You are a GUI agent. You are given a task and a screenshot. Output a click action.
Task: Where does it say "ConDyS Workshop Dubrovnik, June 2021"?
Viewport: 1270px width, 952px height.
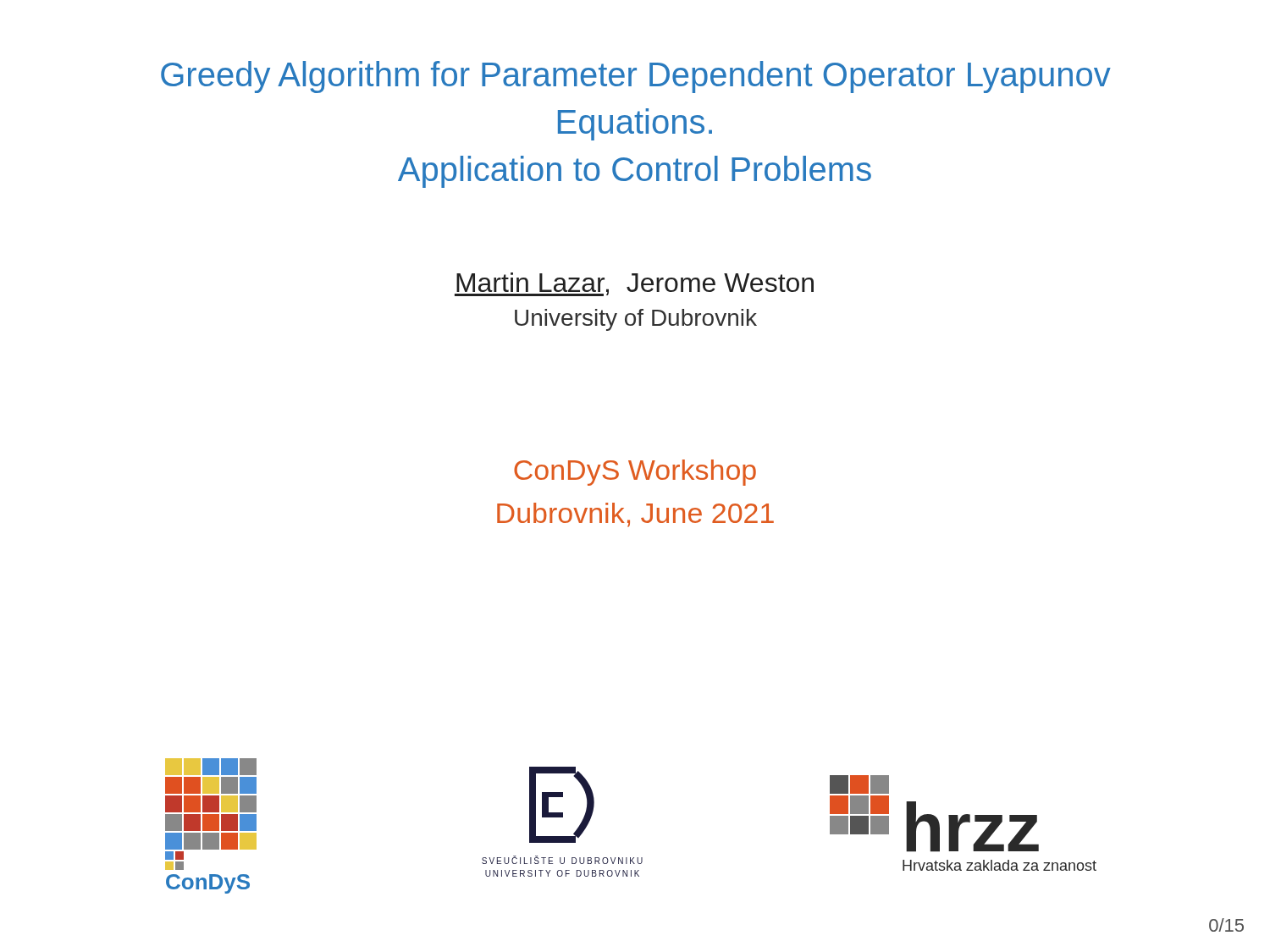click(x=635, y=492)
